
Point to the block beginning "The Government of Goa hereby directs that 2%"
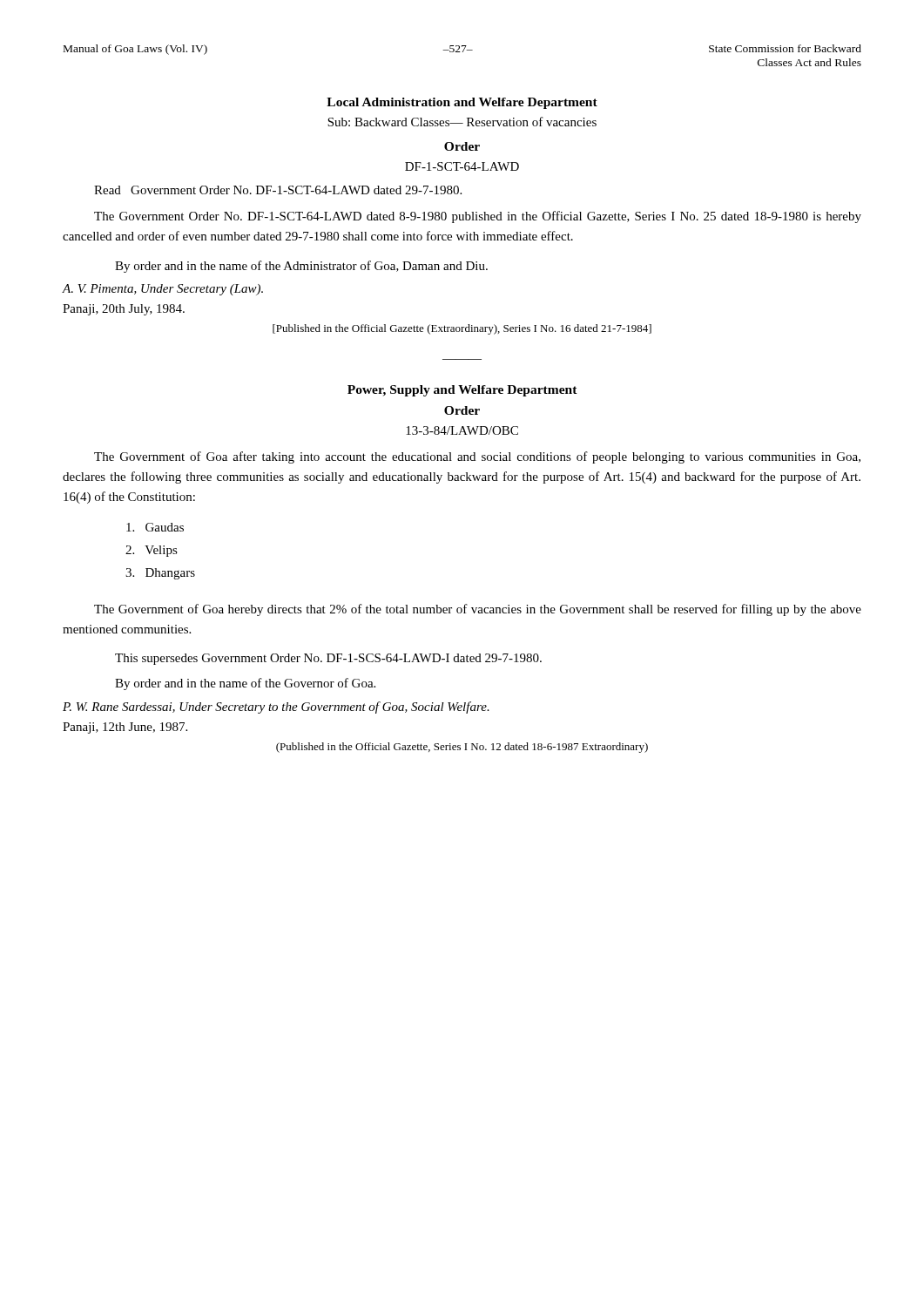(x=462, y=619)
